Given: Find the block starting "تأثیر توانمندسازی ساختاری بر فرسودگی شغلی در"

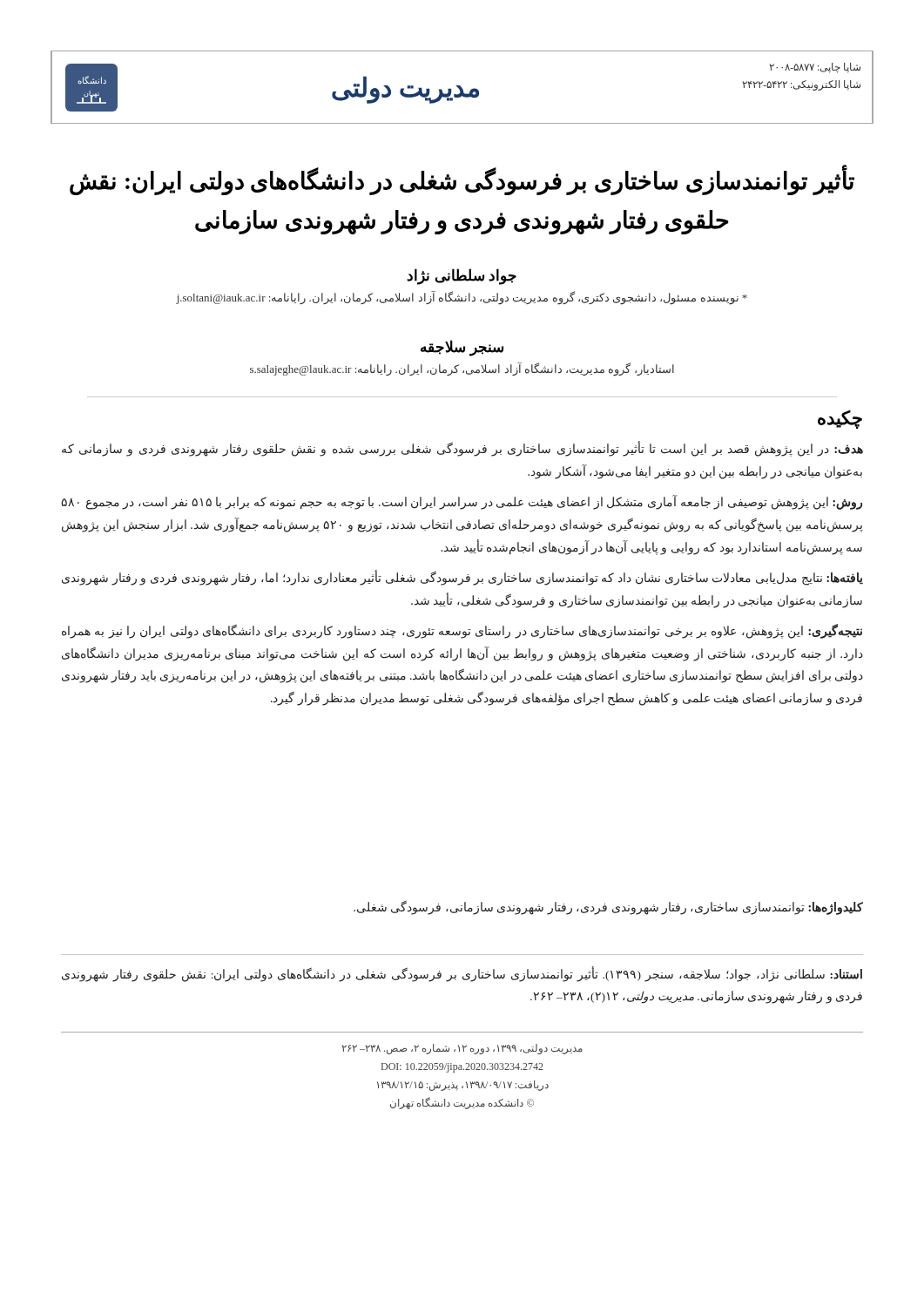Looking at the screenshot, I should [462, 201].
